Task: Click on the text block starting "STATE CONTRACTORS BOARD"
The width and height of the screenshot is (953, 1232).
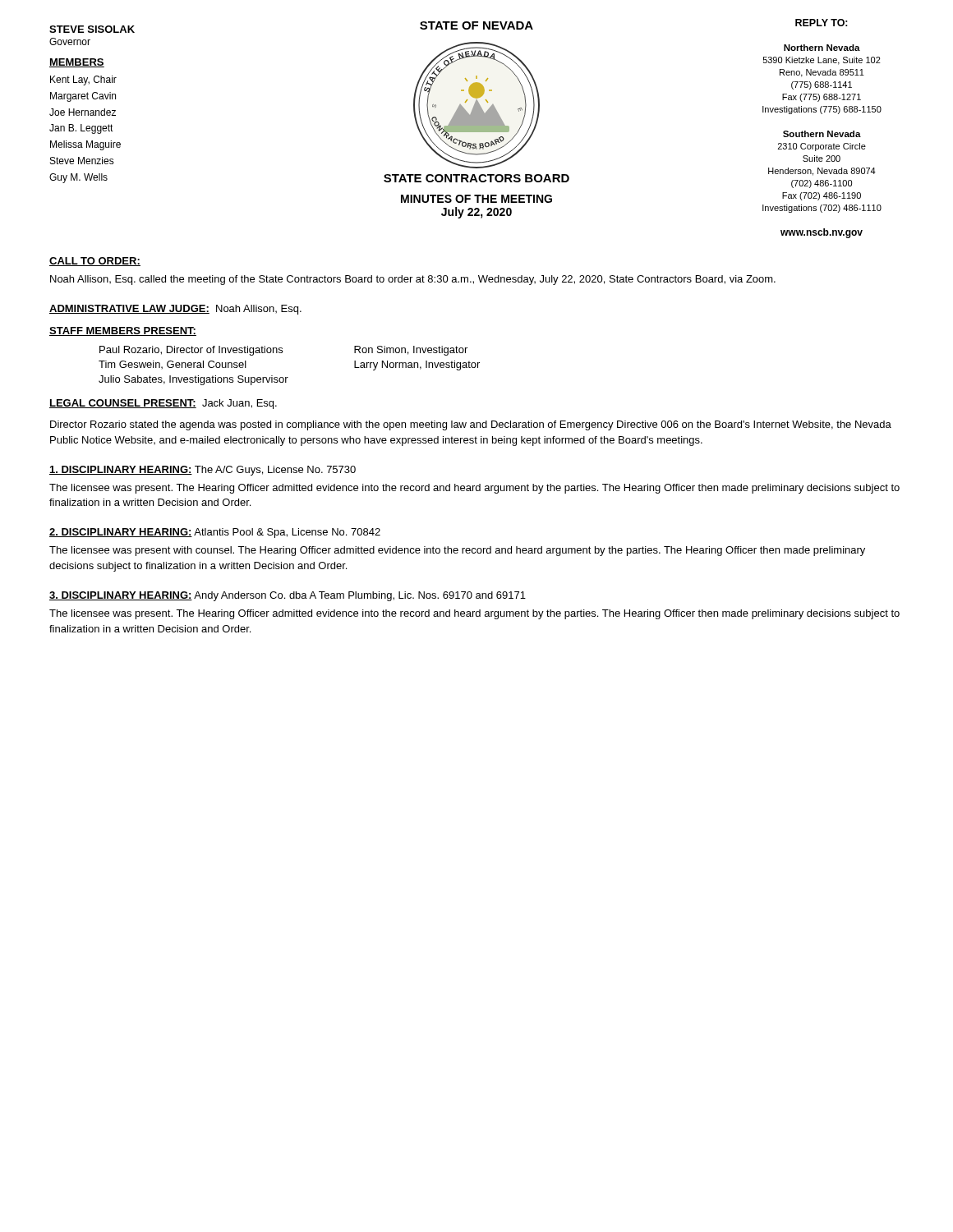Action: [476, 178]
